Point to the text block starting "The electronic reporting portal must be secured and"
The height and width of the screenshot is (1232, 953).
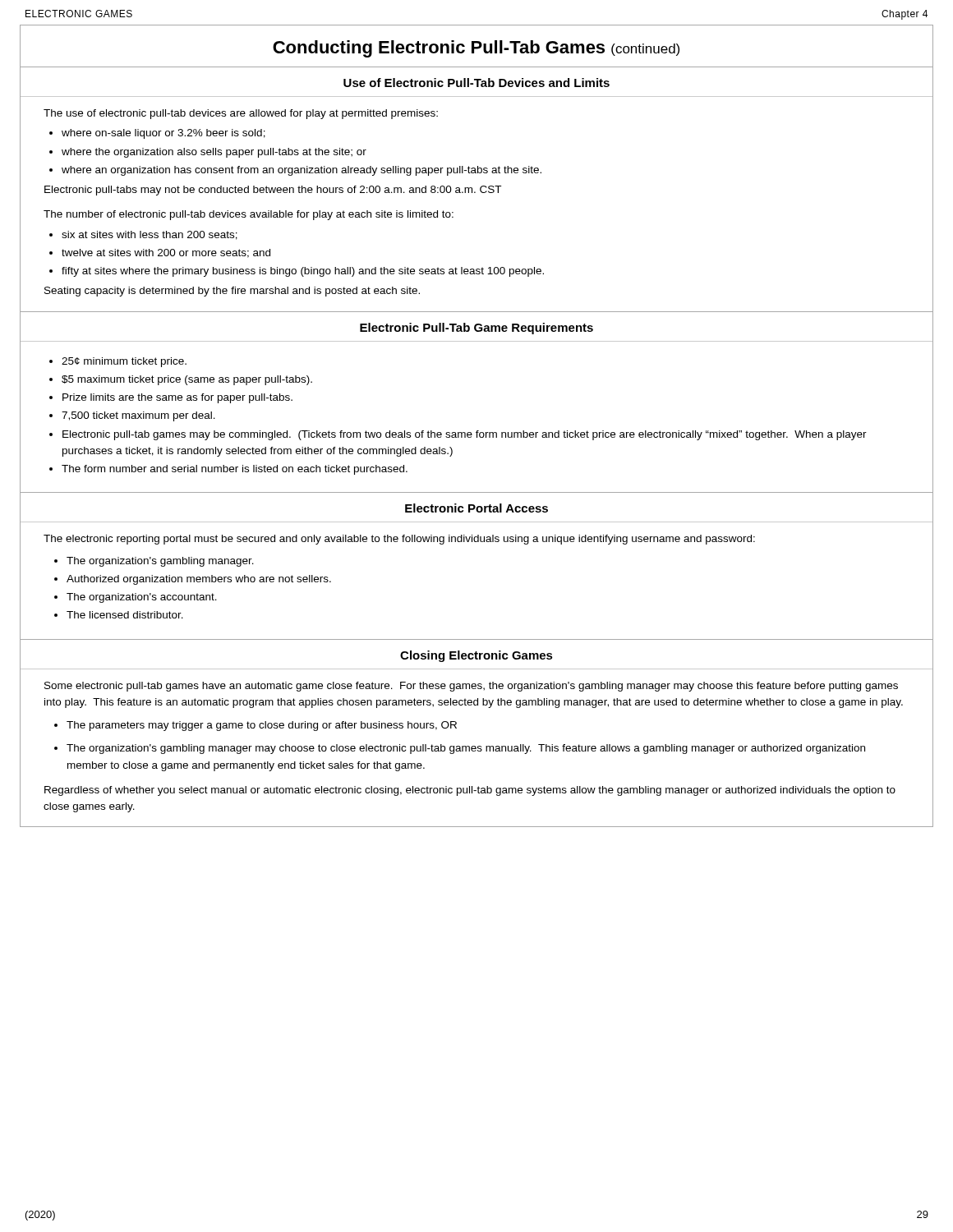point(400,539)
